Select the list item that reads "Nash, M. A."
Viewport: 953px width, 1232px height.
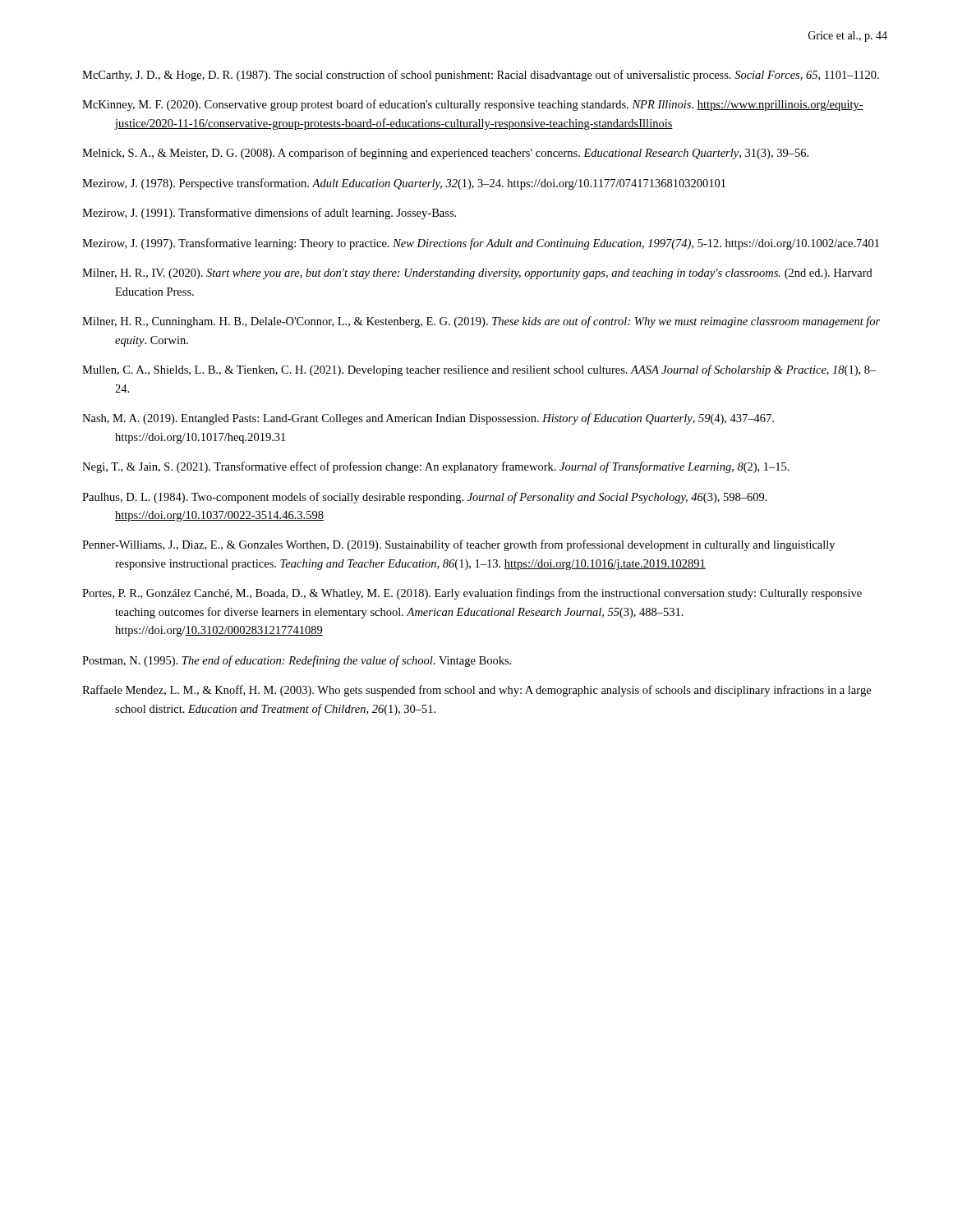tap(428, 427)
